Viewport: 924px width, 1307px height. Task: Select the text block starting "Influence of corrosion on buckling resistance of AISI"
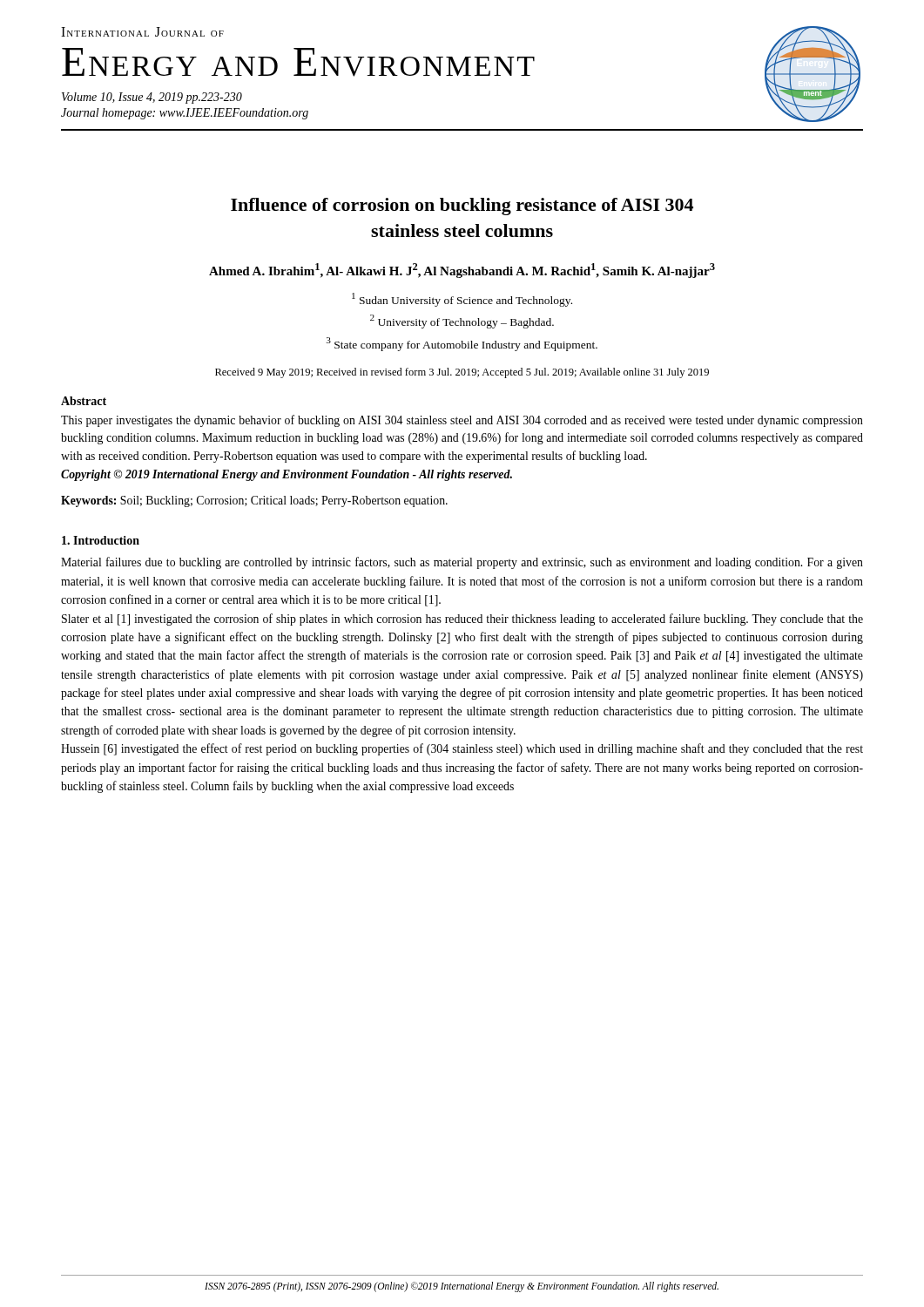click(462, 218)
